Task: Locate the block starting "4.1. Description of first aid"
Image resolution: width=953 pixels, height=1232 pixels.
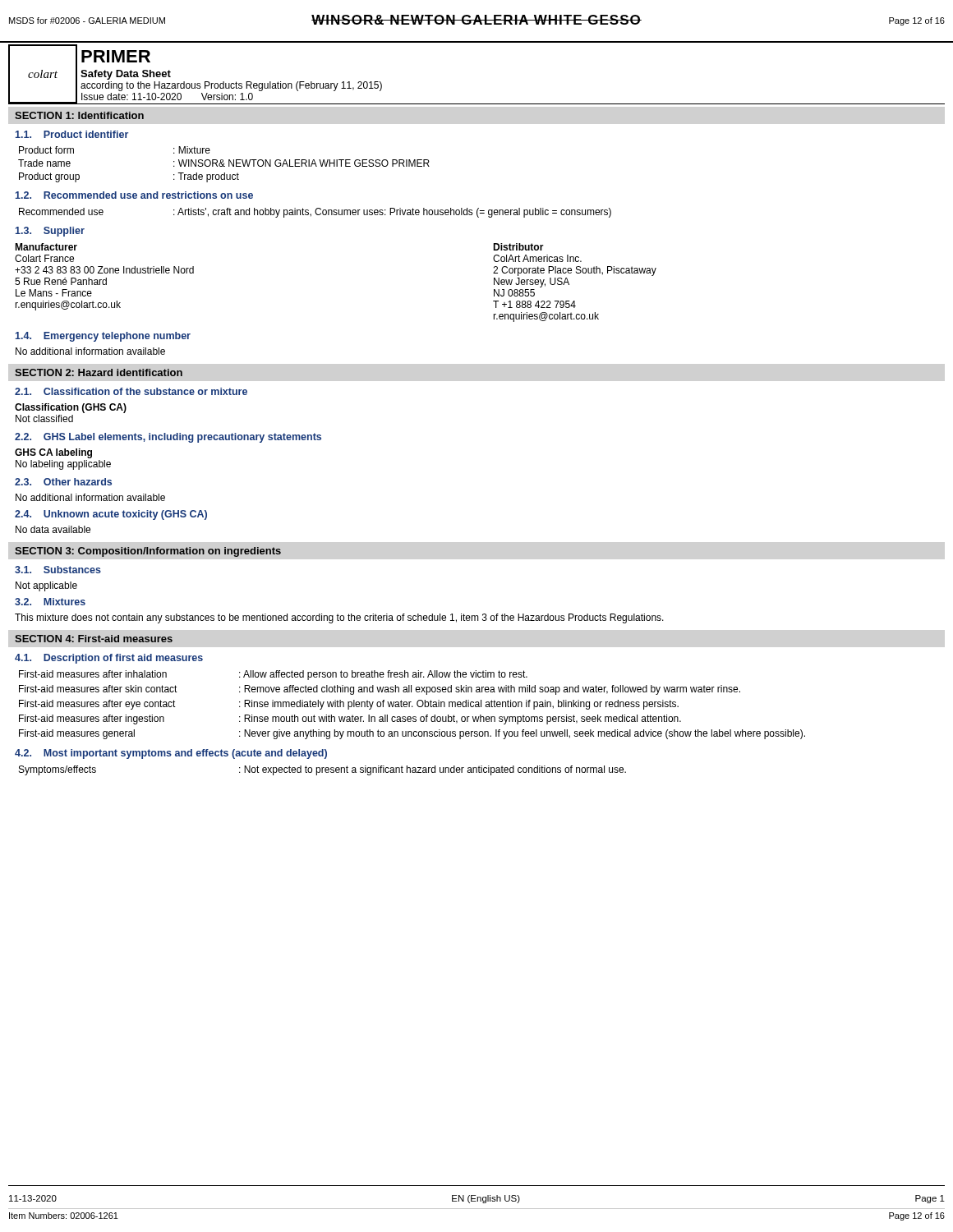Action: click(x=109, y=659)
